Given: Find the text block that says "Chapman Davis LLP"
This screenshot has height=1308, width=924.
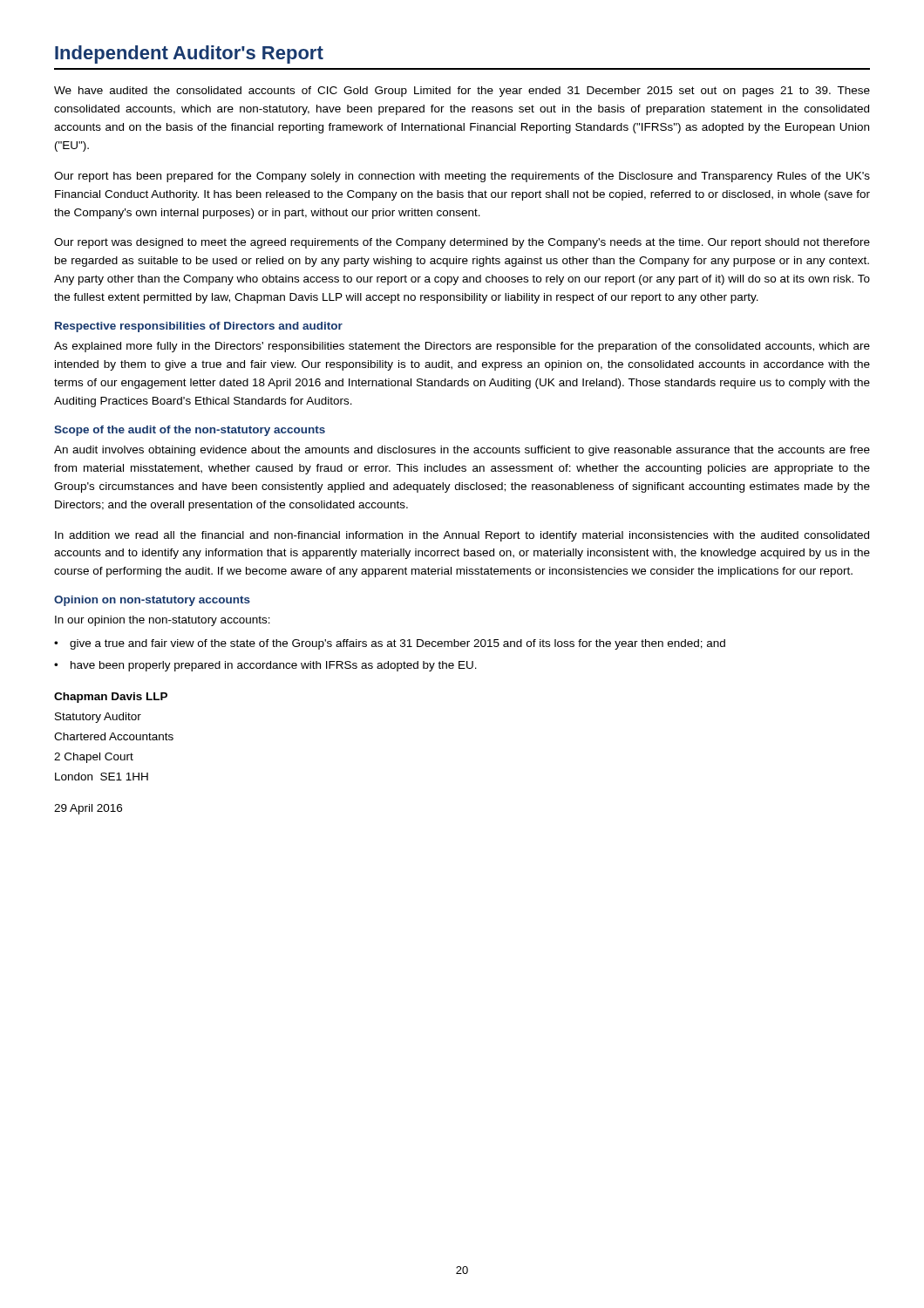Looking at the screenshot, I should coord(111,698).
